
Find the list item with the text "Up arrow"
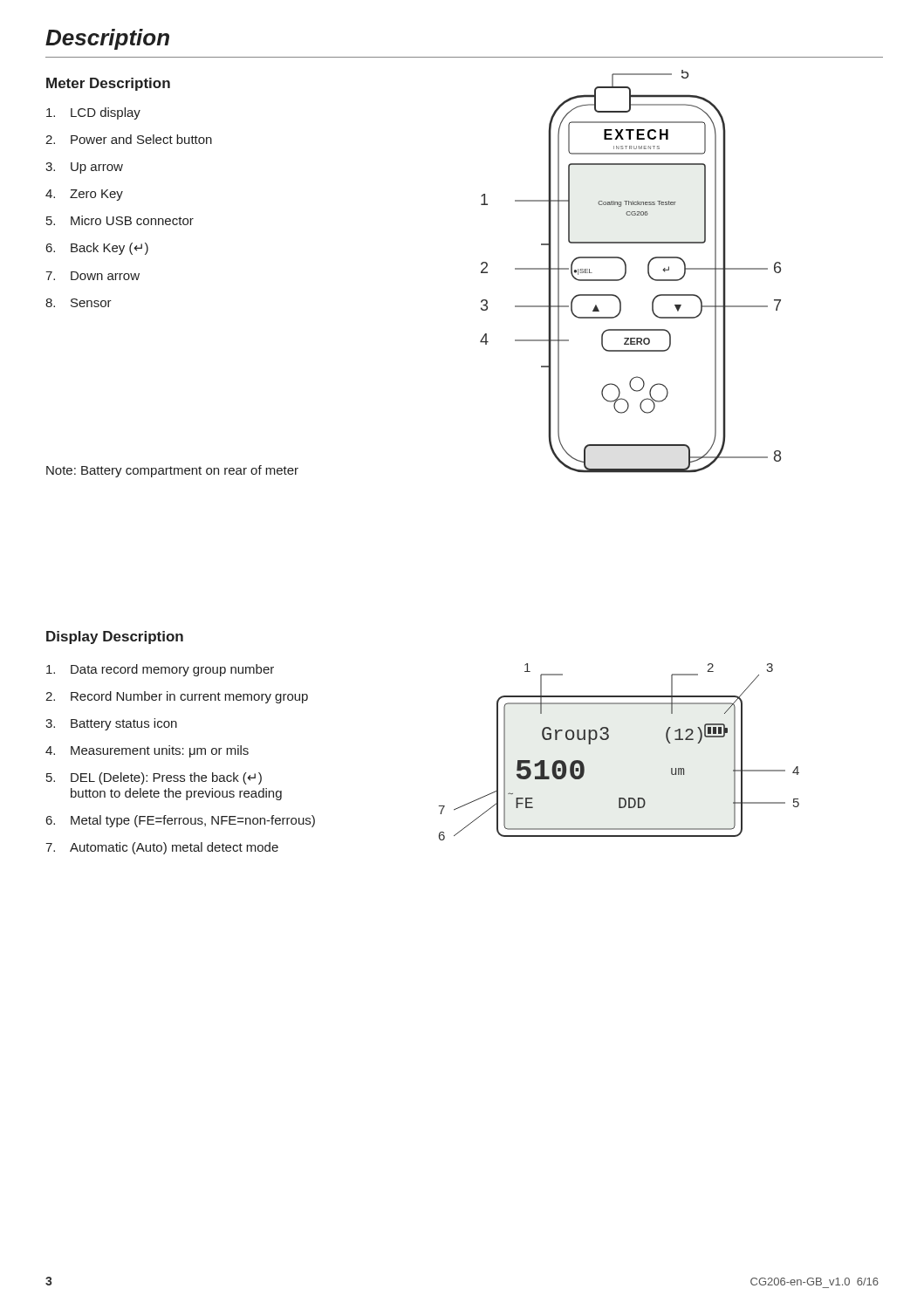pyautogui.click(x=97, y=168)
